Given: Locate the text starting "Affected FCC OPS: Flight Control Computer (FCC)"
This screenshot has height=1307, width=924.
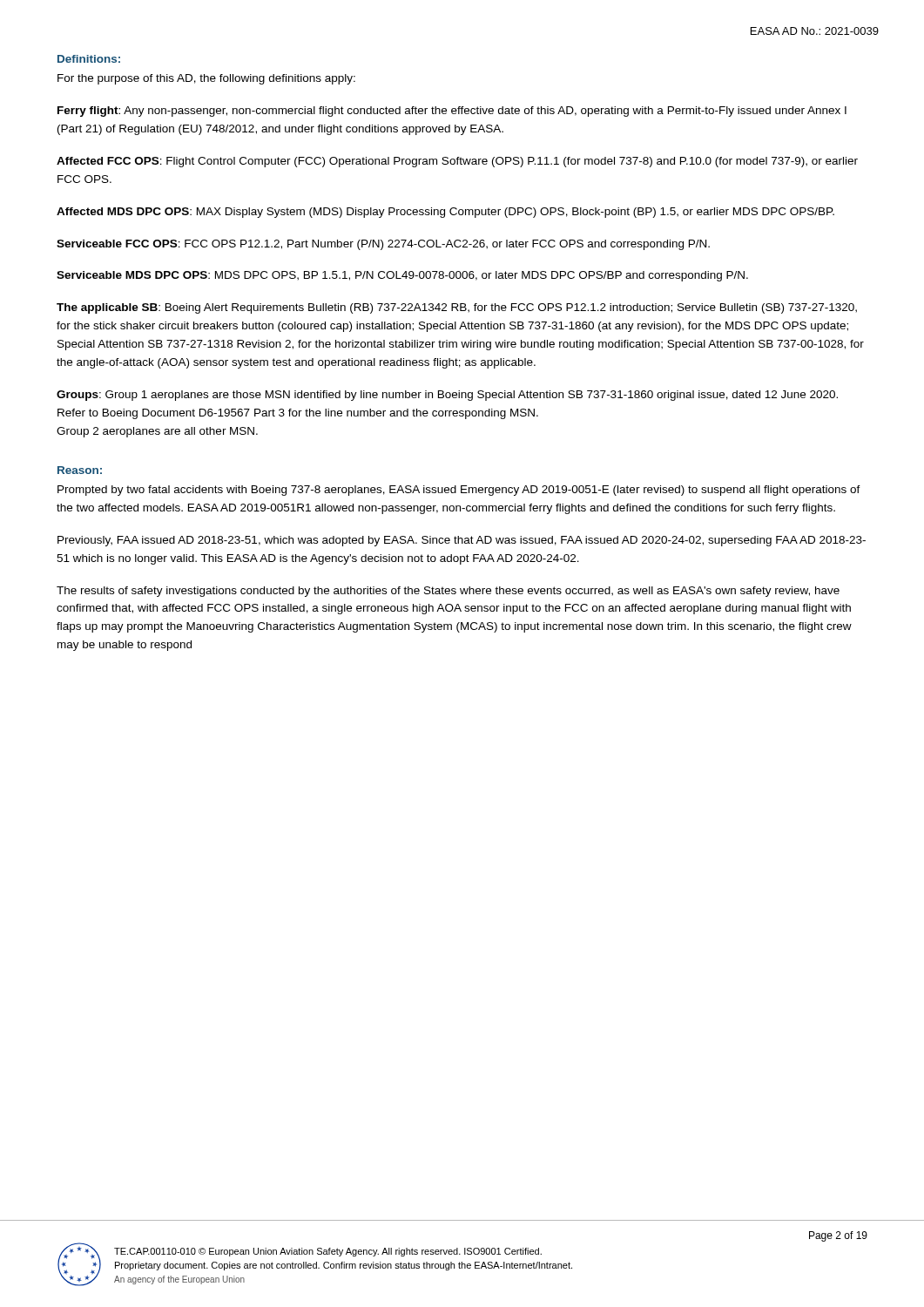Looking at the screenshot, I should pyautogui.click(x=457, y=170).
